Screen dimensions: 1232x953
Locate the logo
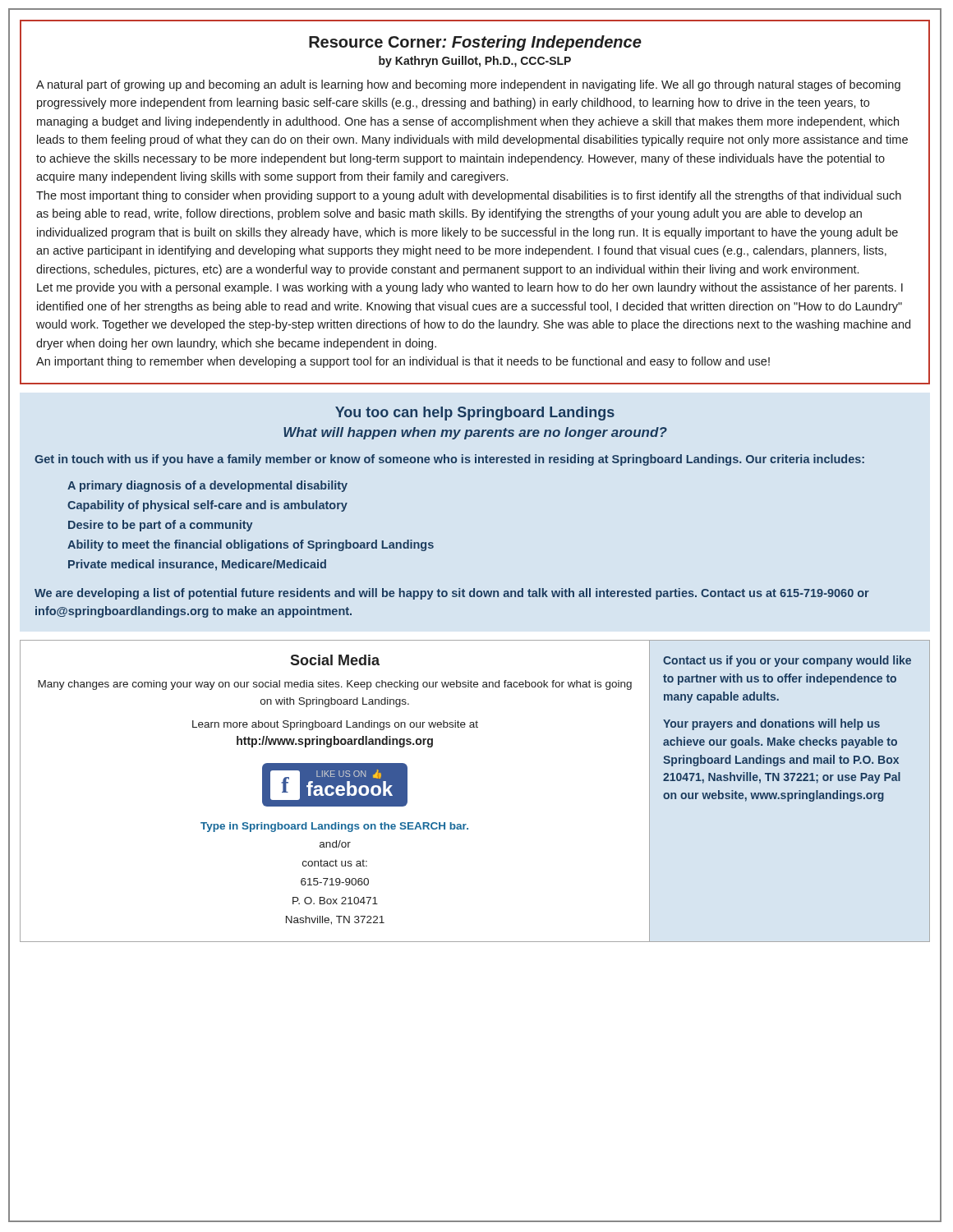pos(335,785)
